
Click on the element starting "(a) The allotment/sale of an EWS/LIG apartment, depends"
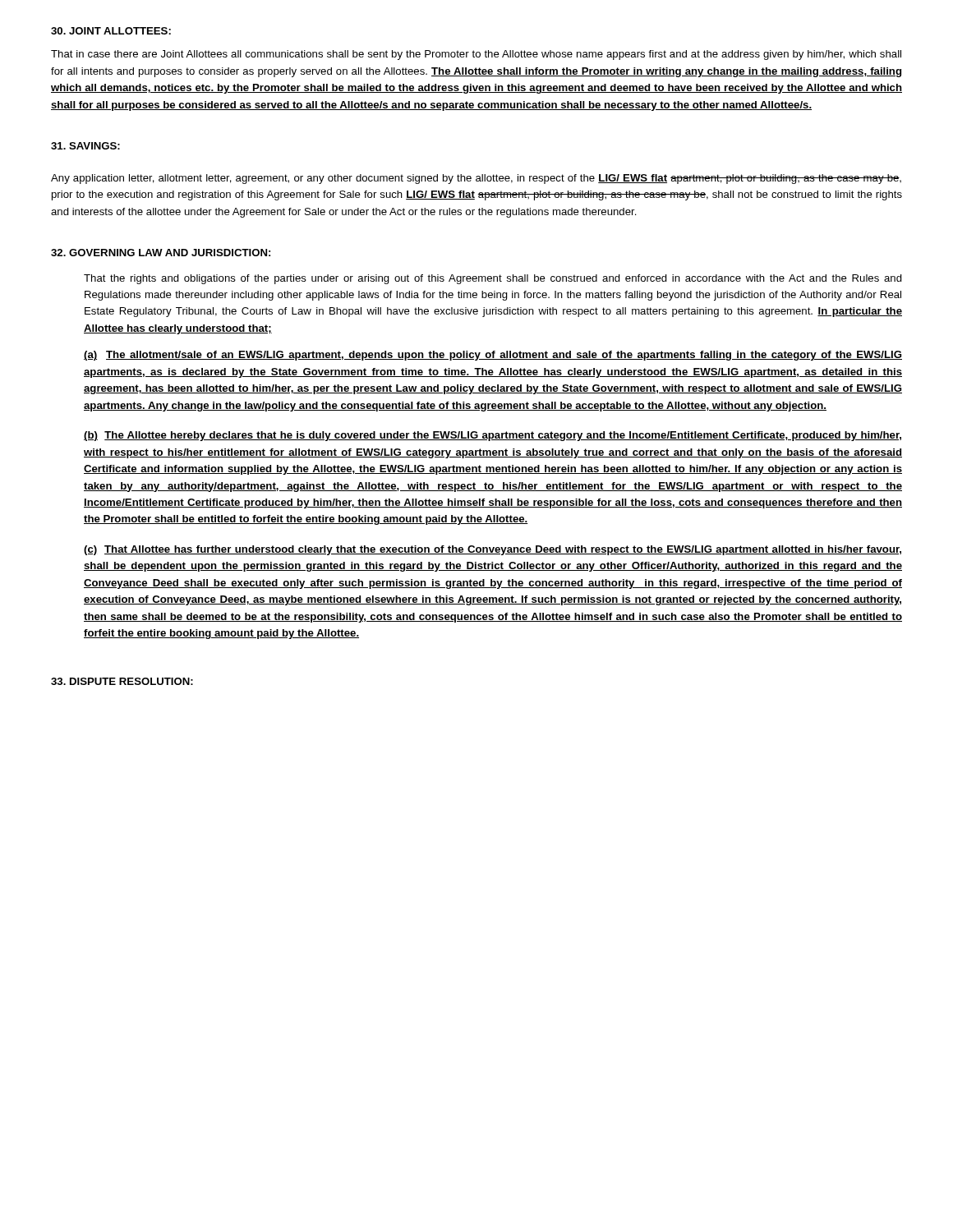493,380
